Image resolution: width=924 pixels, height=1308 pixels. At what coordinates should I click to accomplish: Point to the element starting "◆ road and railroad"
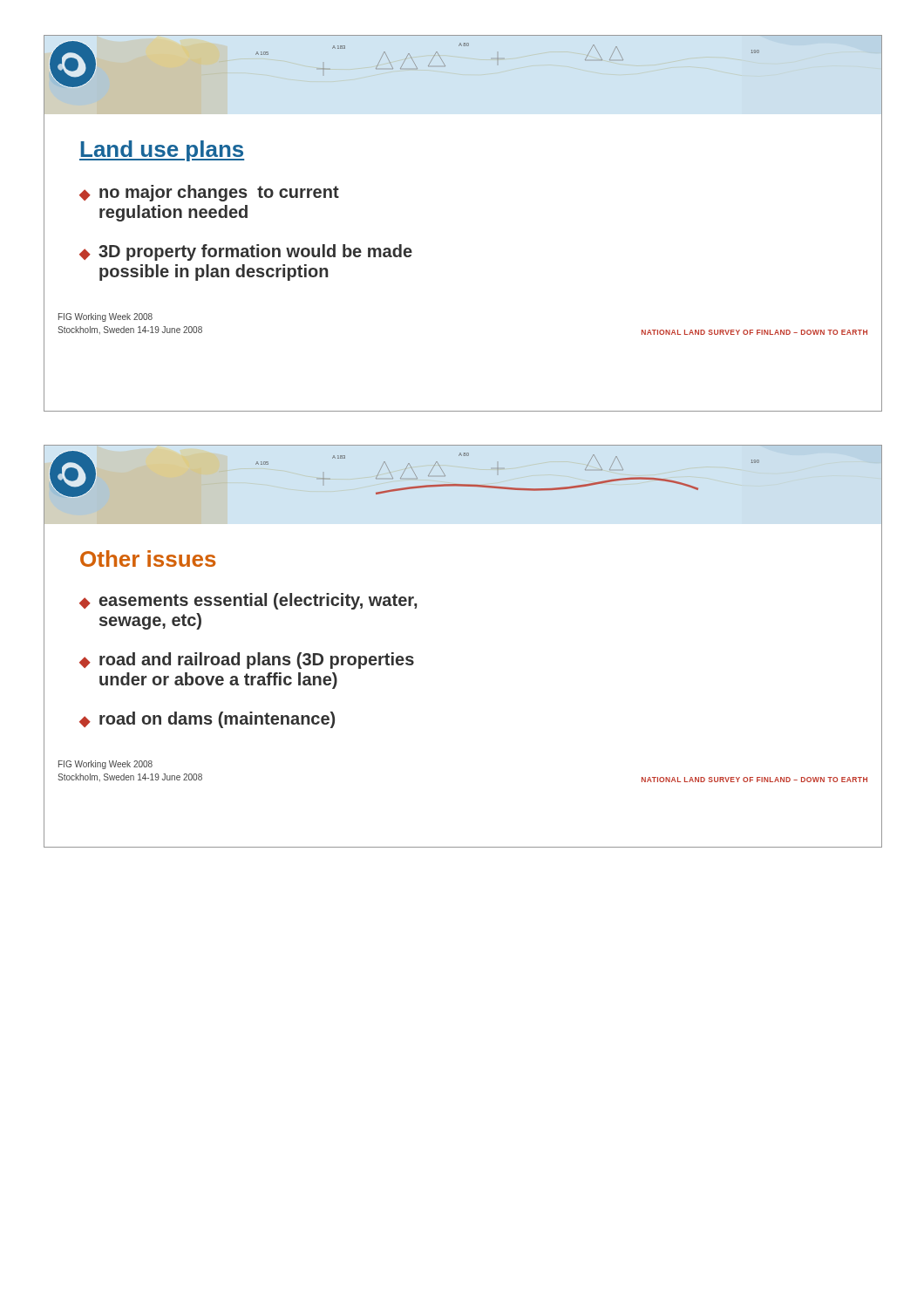coord(247,670)
